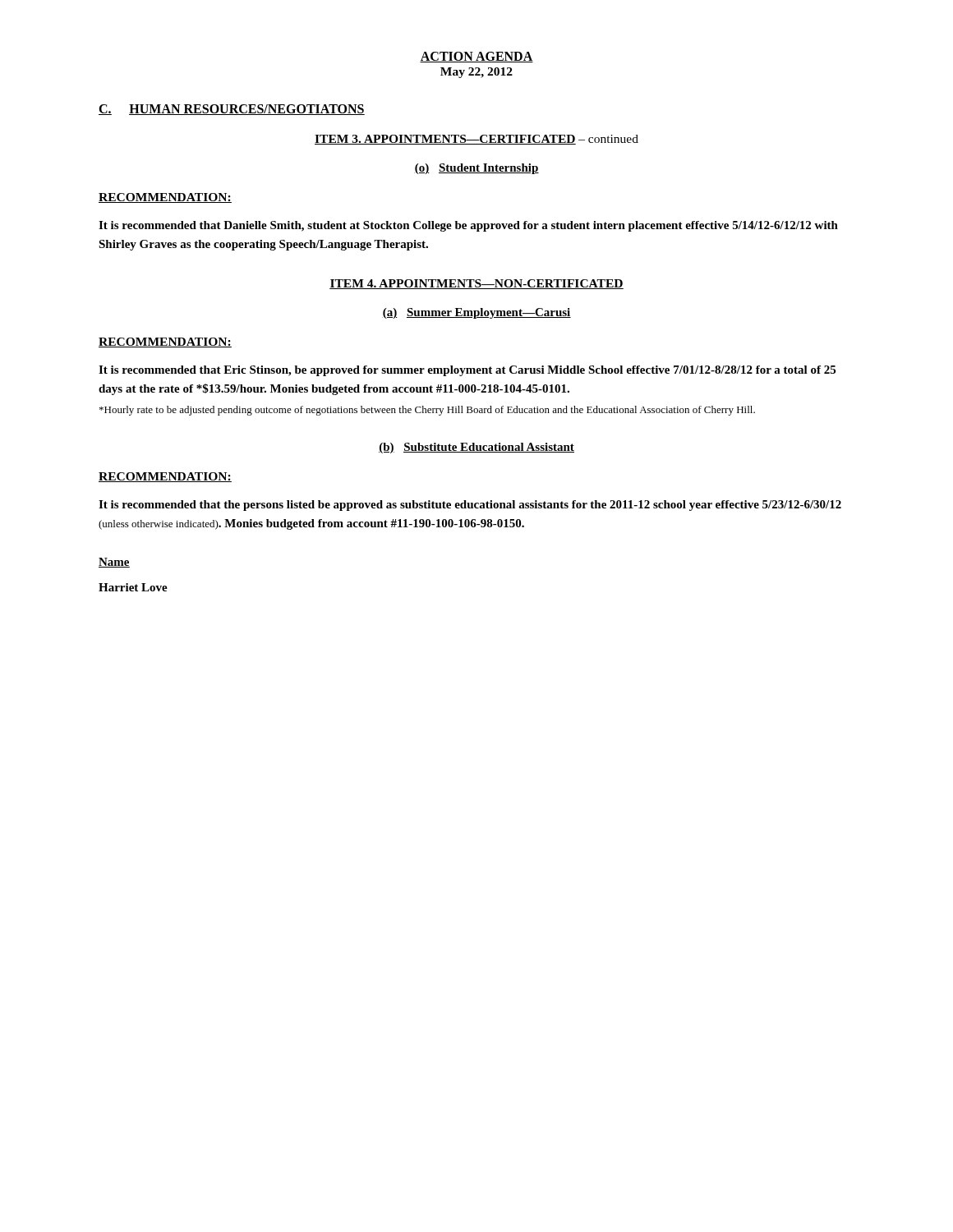Navigate to the text starting "C. HUMAN RESOURCES/NEGOTIATONS"
The width and height of the screenshot is (953, 1232).
tap(231, 109)
